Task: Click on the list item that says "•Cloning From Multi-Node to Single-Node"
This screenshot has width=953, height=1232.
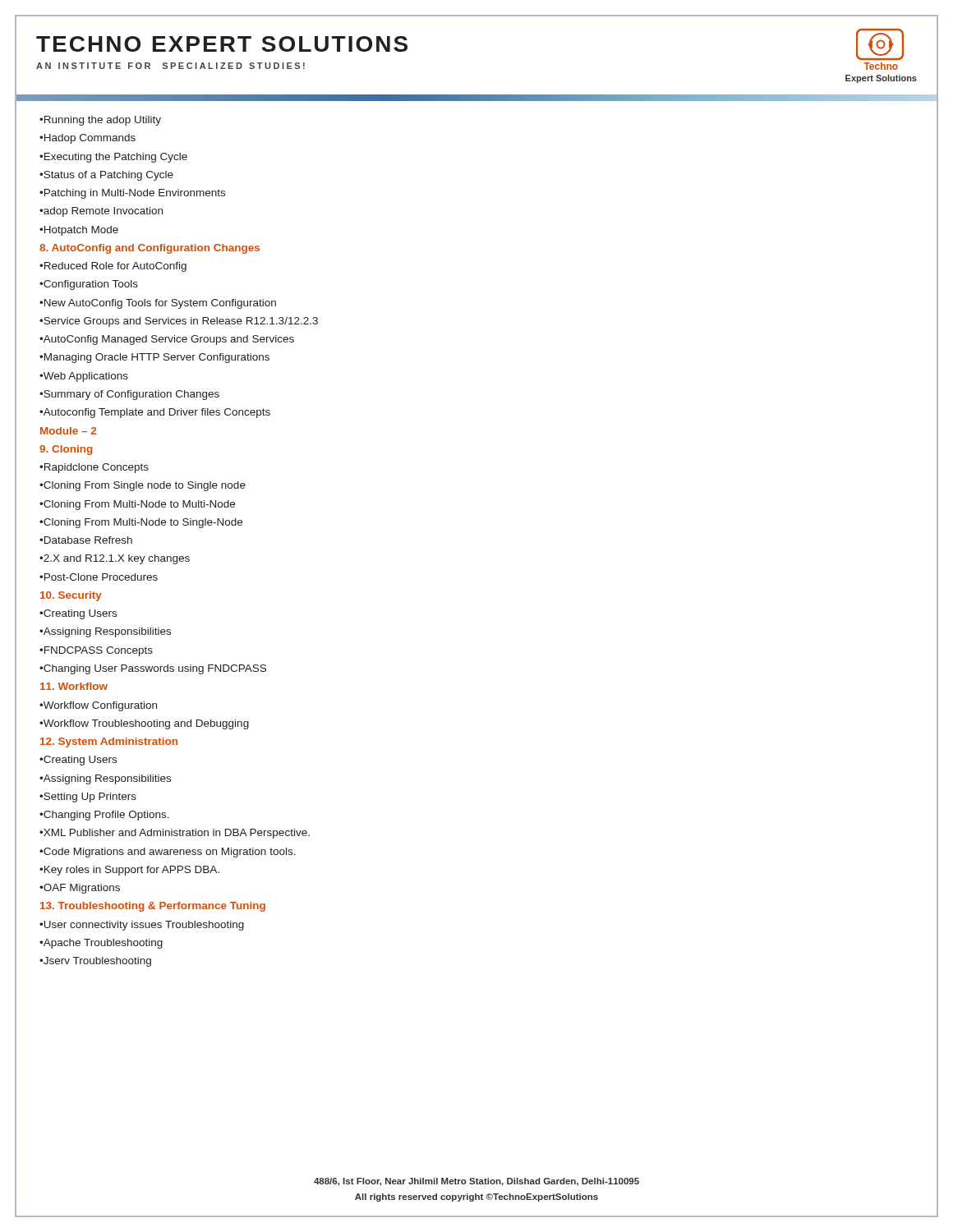Action: [141, 522]
